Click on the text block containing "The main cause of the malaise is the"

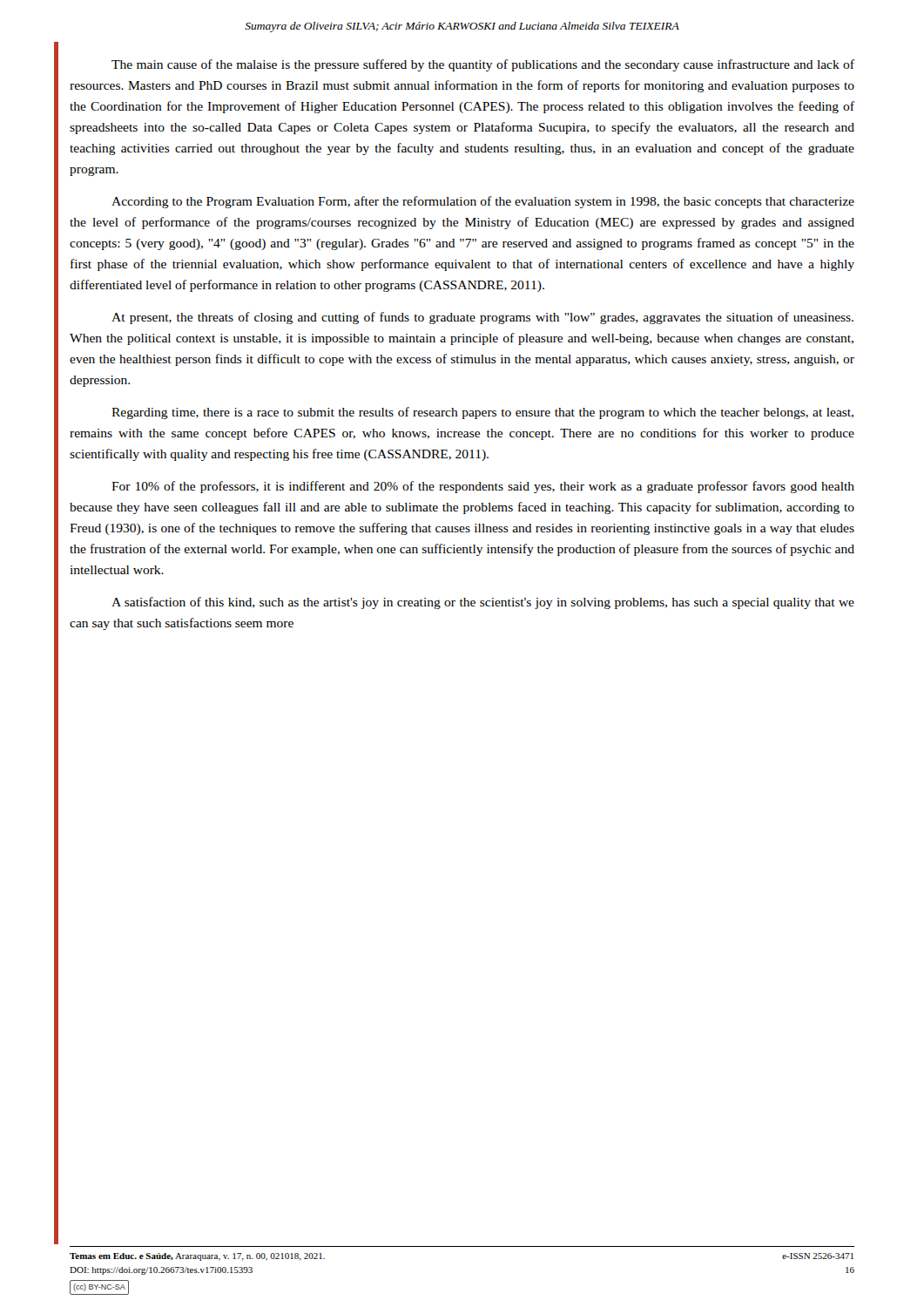click(x=462, y=116)
